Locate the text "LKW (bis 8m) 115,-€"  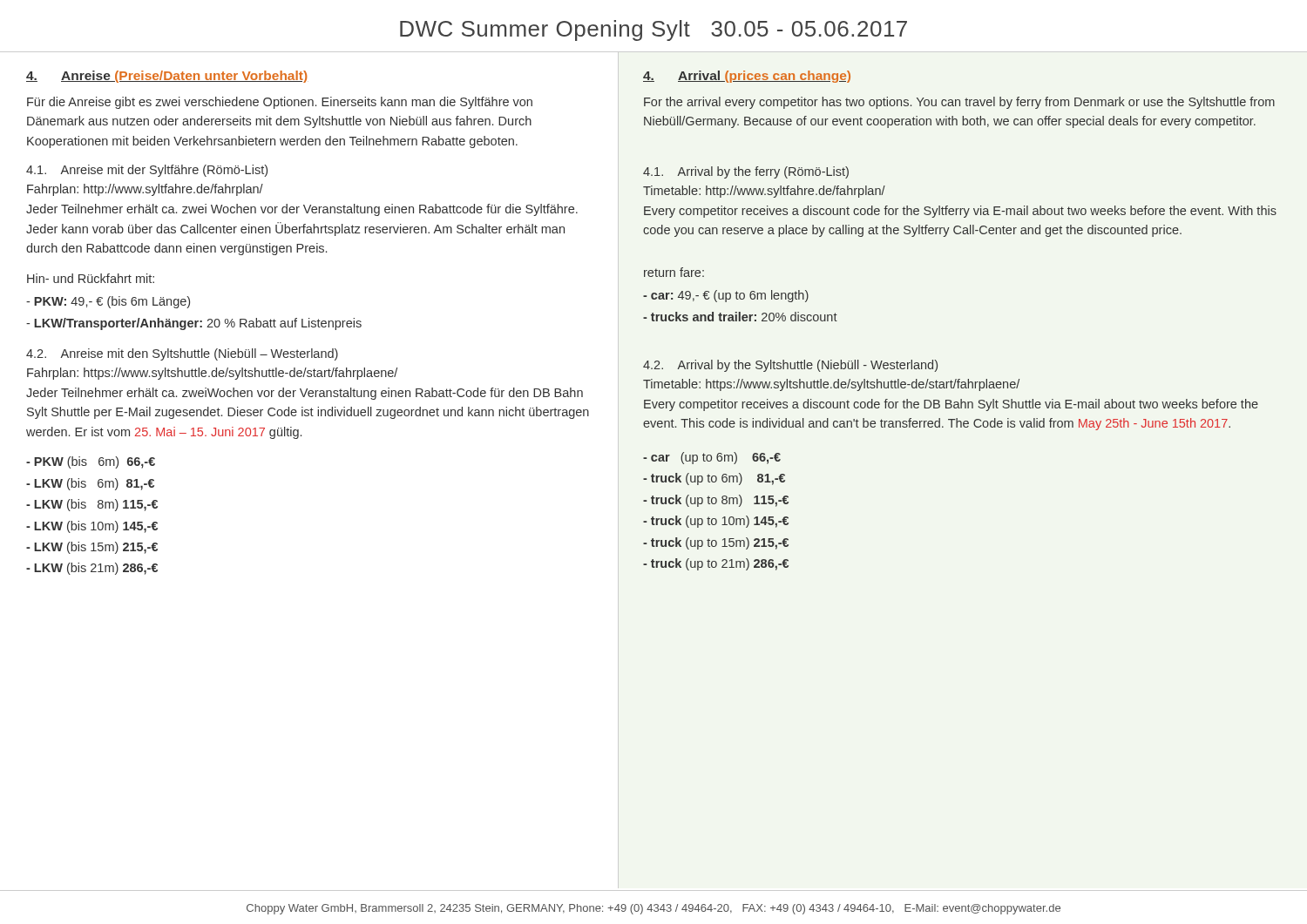point(92,504)
